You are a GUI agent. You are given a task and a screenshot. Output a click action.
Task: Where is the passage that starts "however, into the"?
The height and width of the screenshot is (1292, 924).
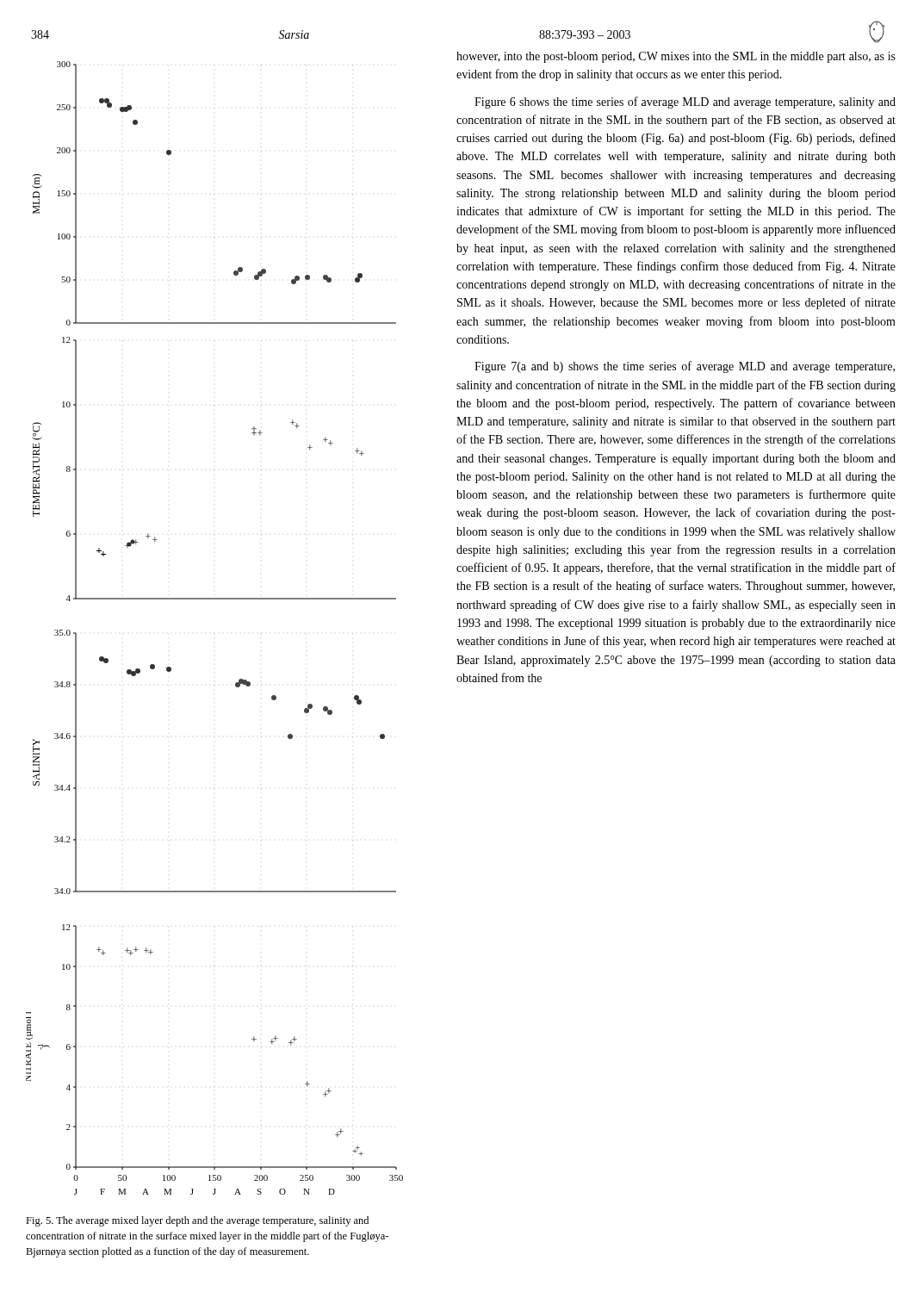(x=676, y=367)
